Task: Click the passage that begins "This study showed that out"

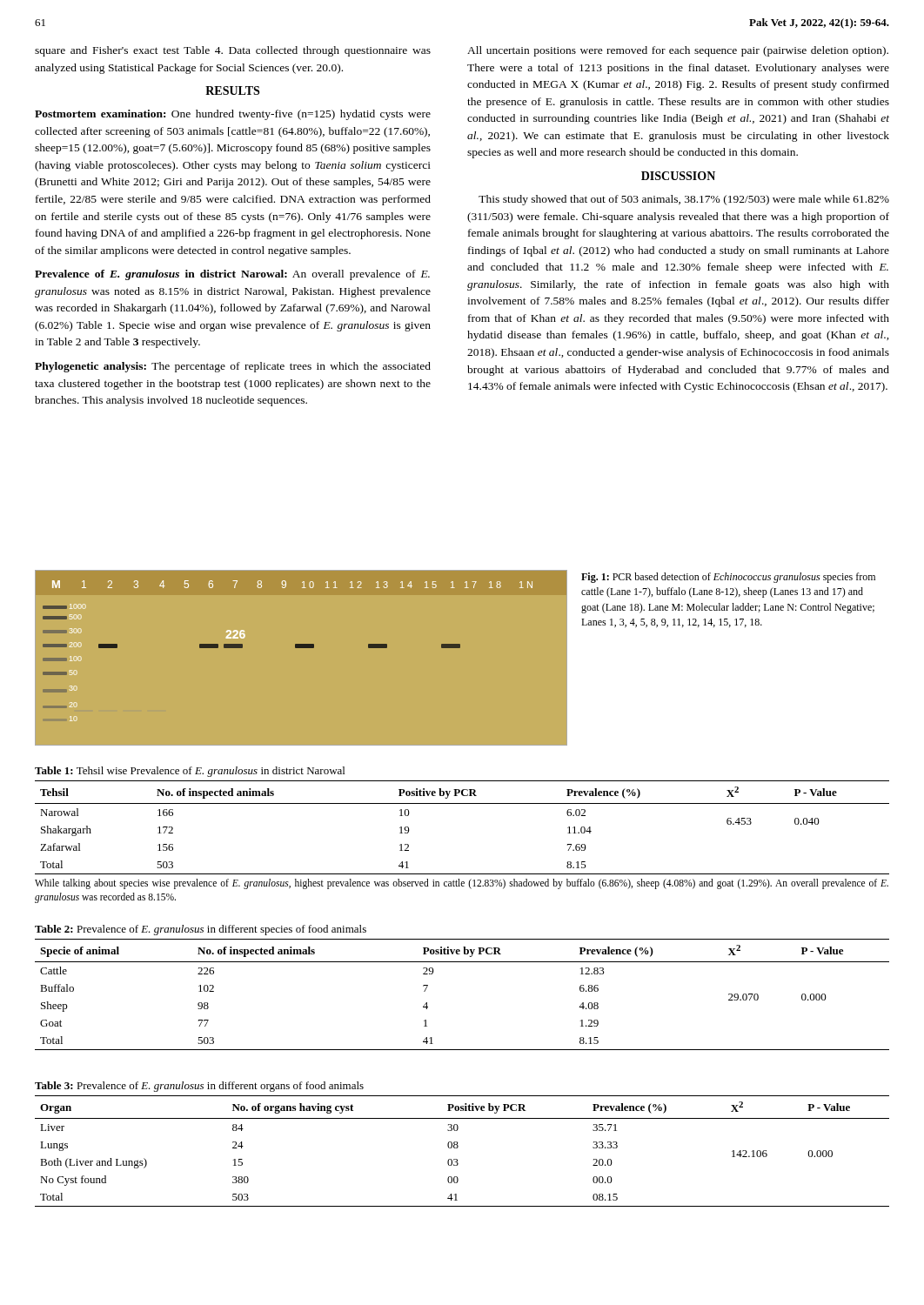Action: (x=678, y=292)
